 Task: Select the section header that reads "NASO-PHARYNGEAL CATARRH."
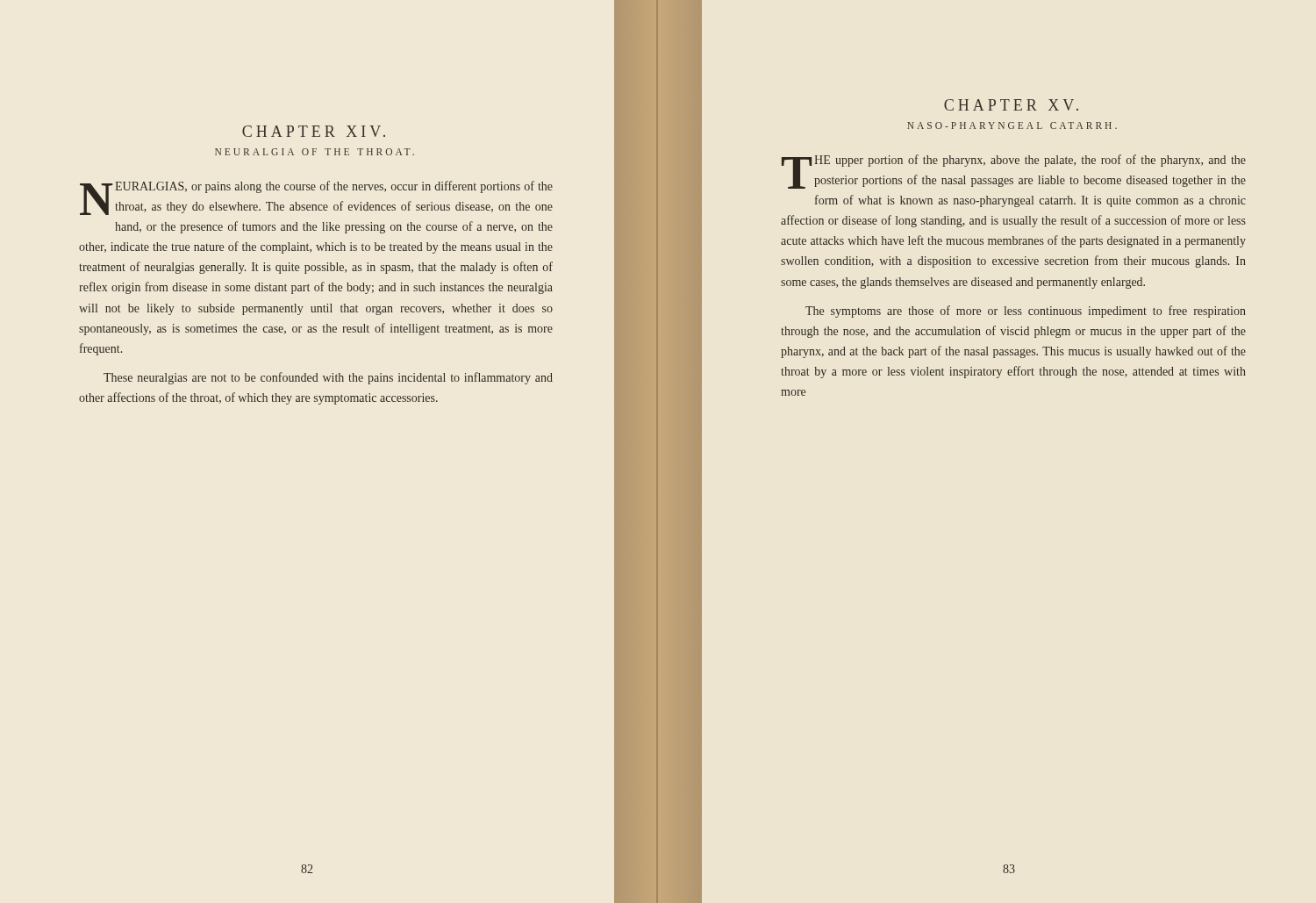point(1013,125)
